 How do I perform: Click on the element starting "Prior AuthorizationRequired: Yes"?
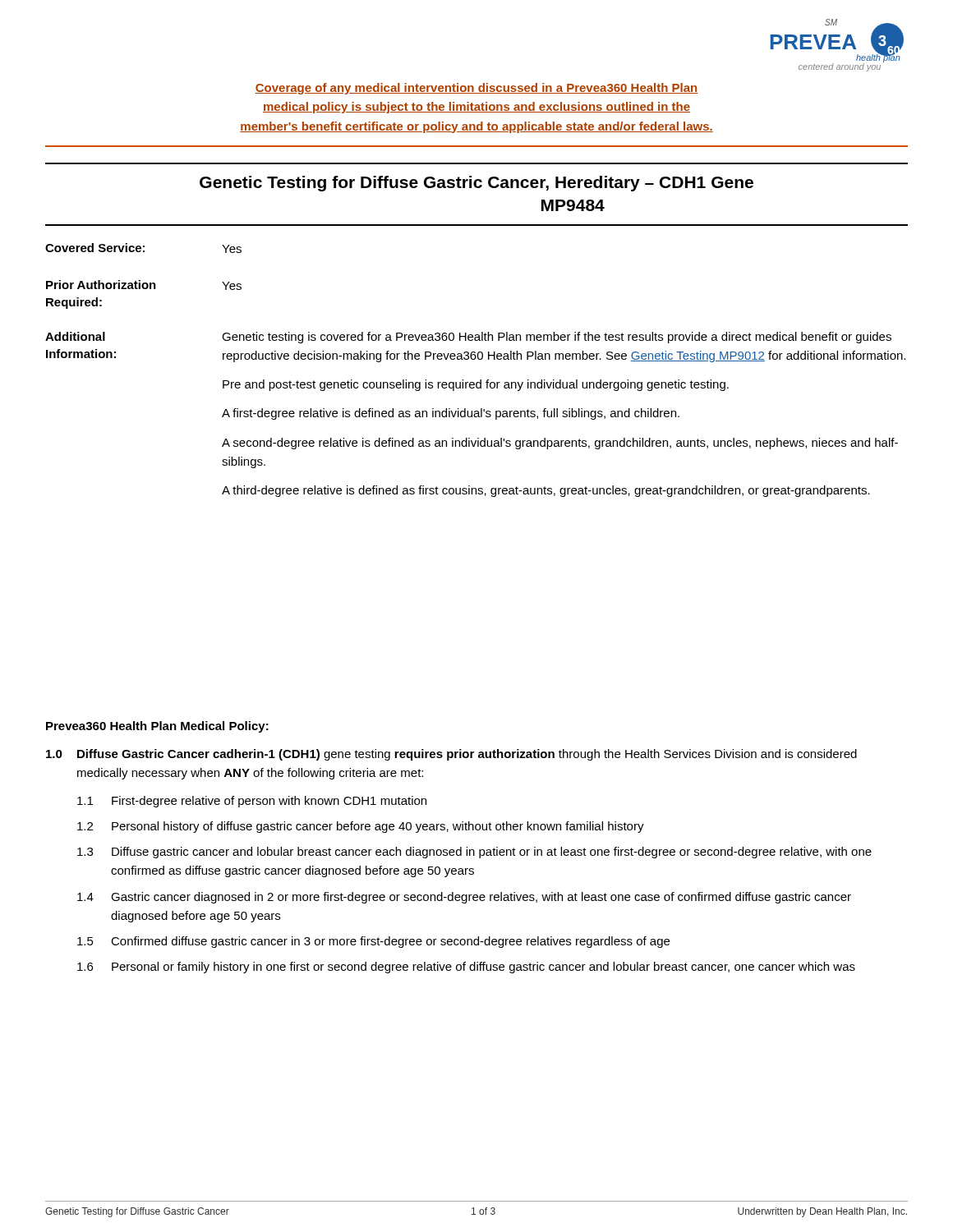pos(144,285)
